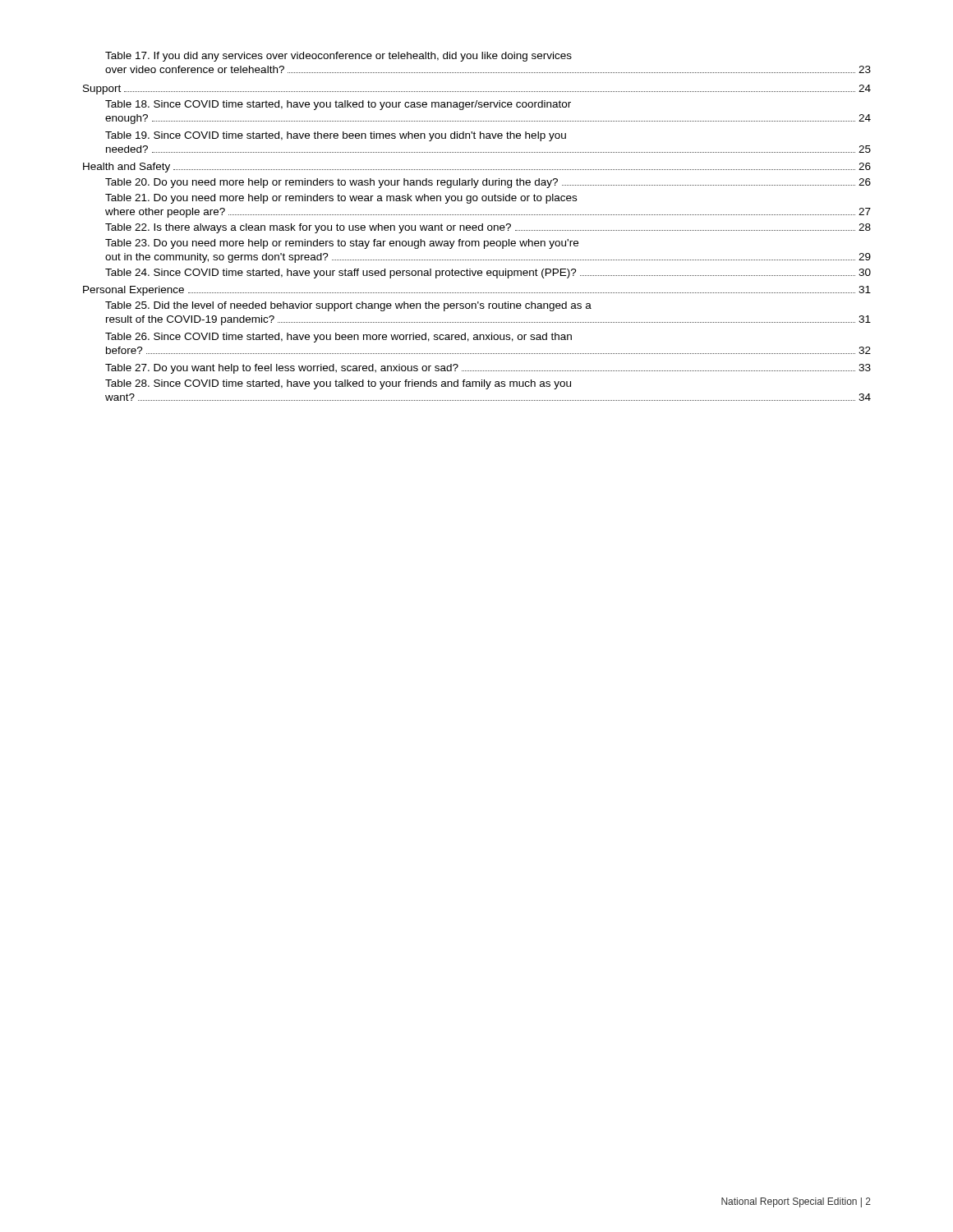The width and height of the screenshot is (953, 1232).
Task: Point to the block beginning "Table 23. Do you need more help"
Action: pyautogui.click(x=488, y=250)
